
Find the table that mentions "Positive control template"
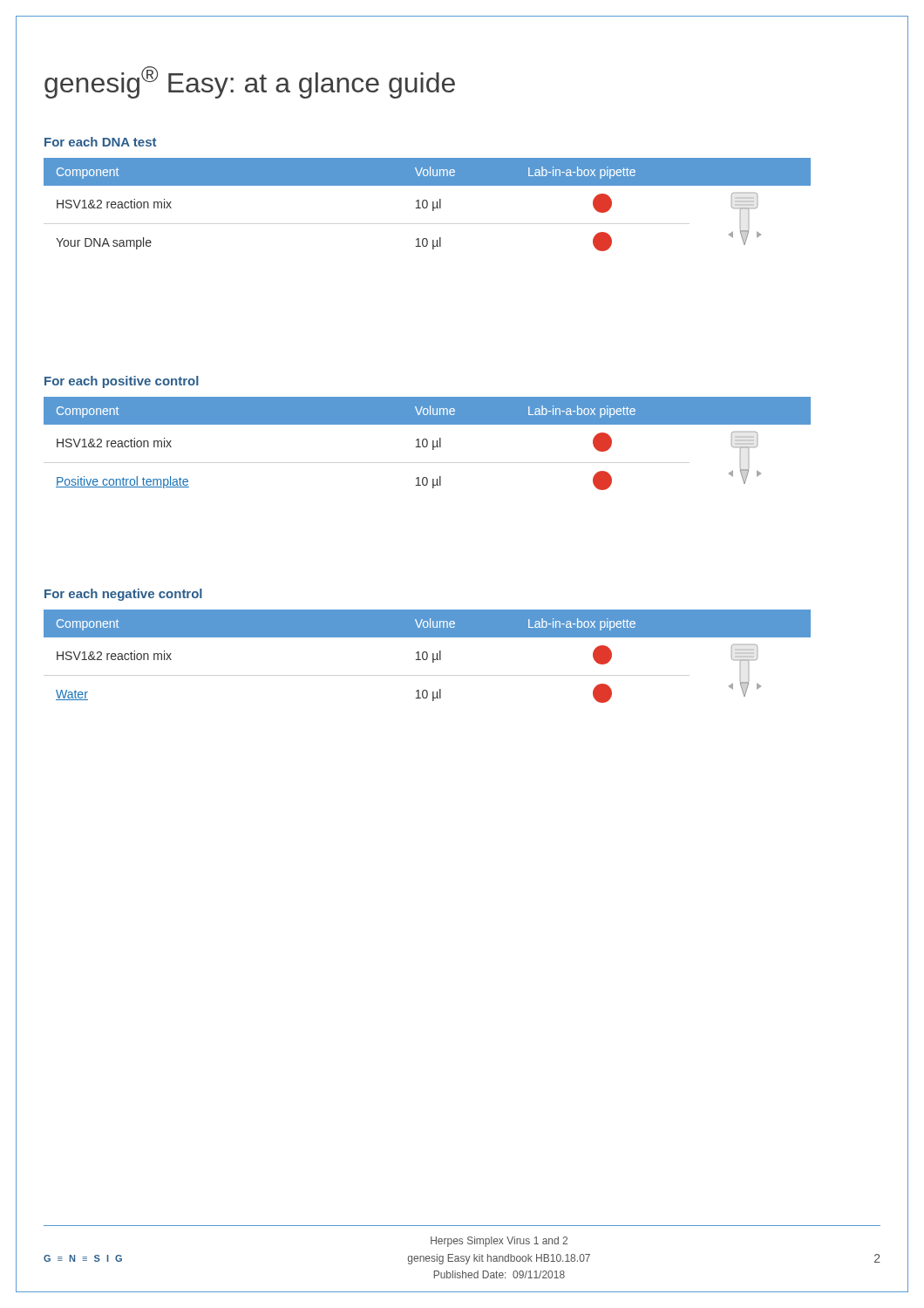tap(462, 448)
